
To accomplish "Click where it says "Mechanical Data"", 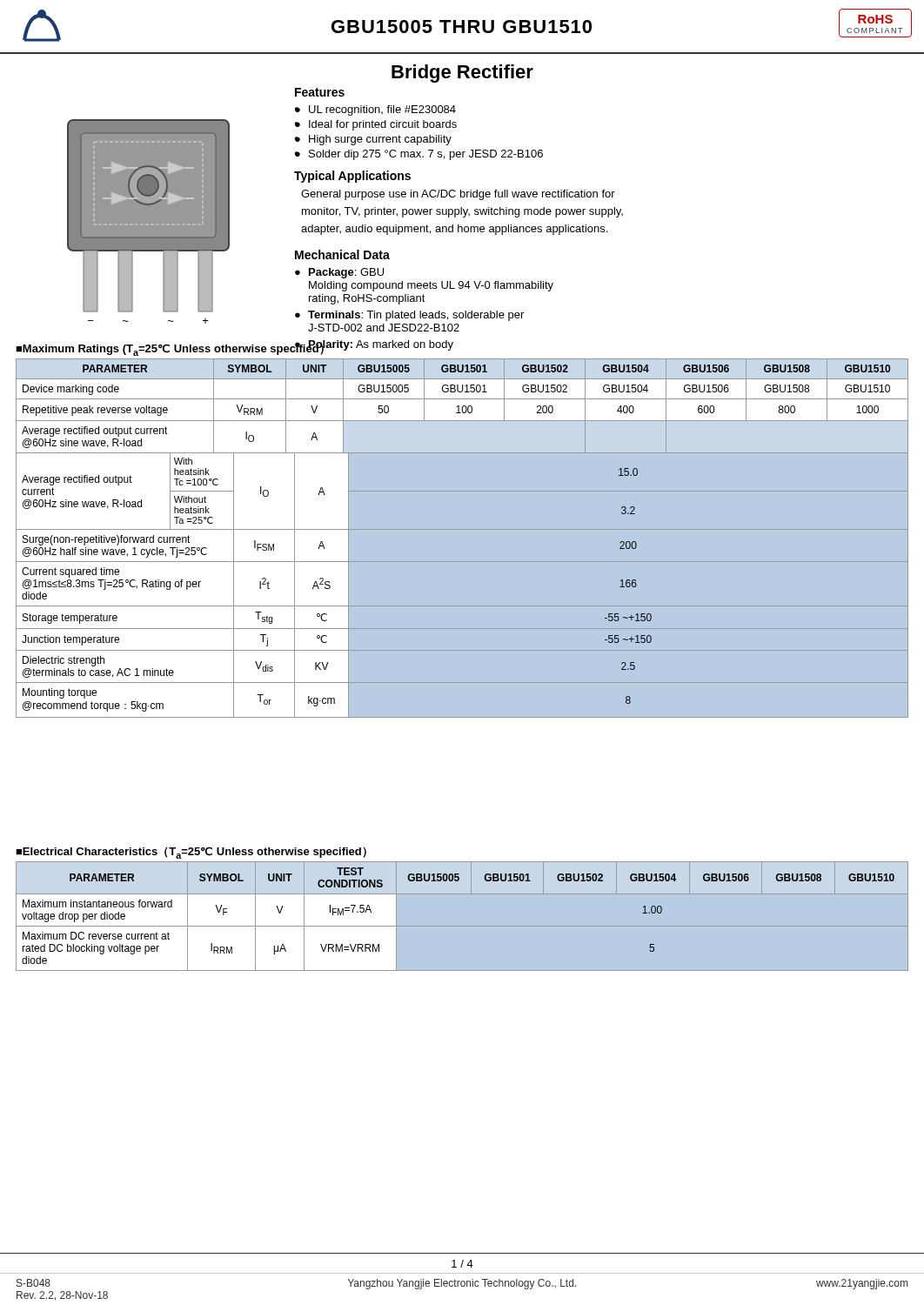I will point(342,255).
